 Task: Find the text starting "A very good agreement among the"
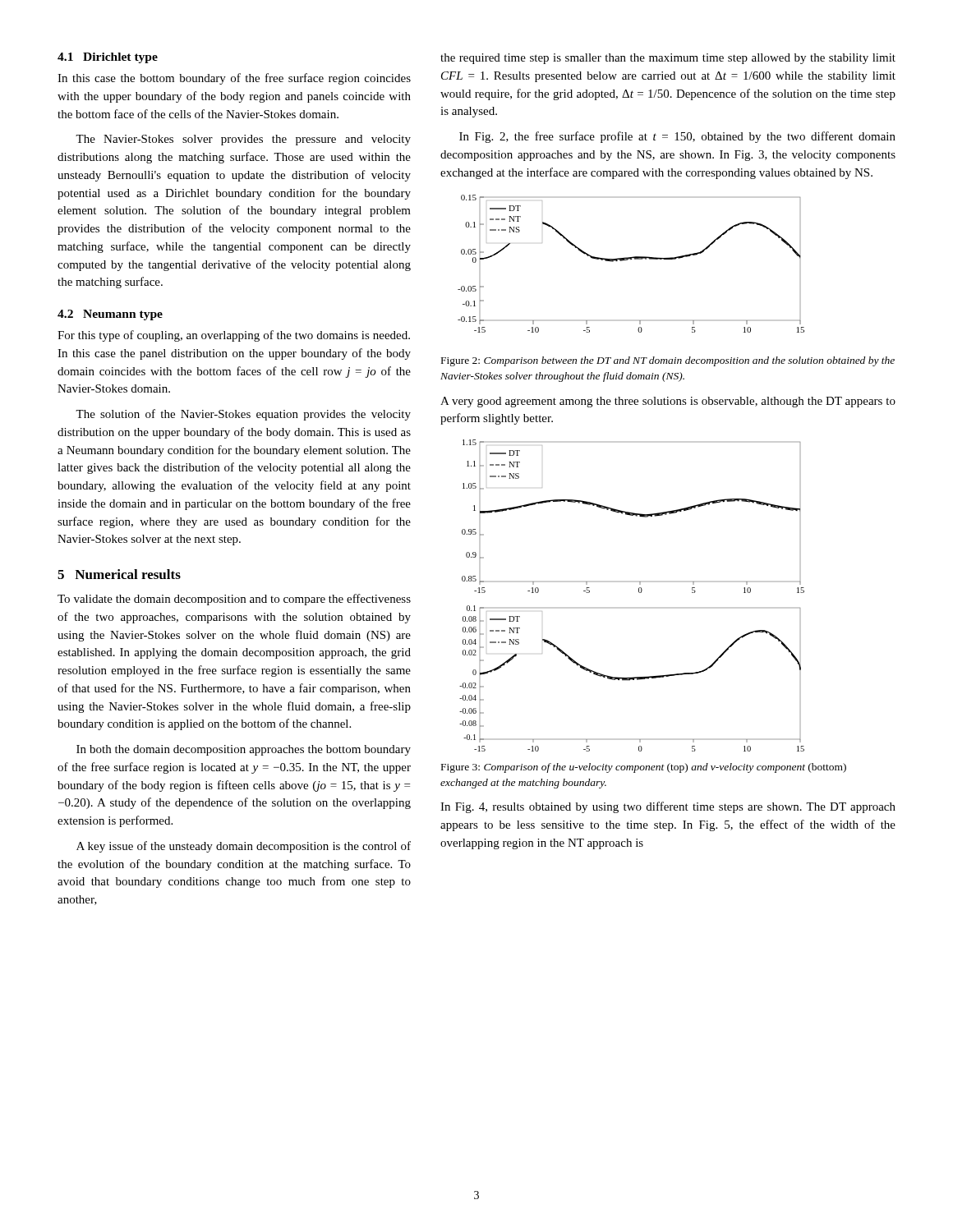(x=668, y=410)
